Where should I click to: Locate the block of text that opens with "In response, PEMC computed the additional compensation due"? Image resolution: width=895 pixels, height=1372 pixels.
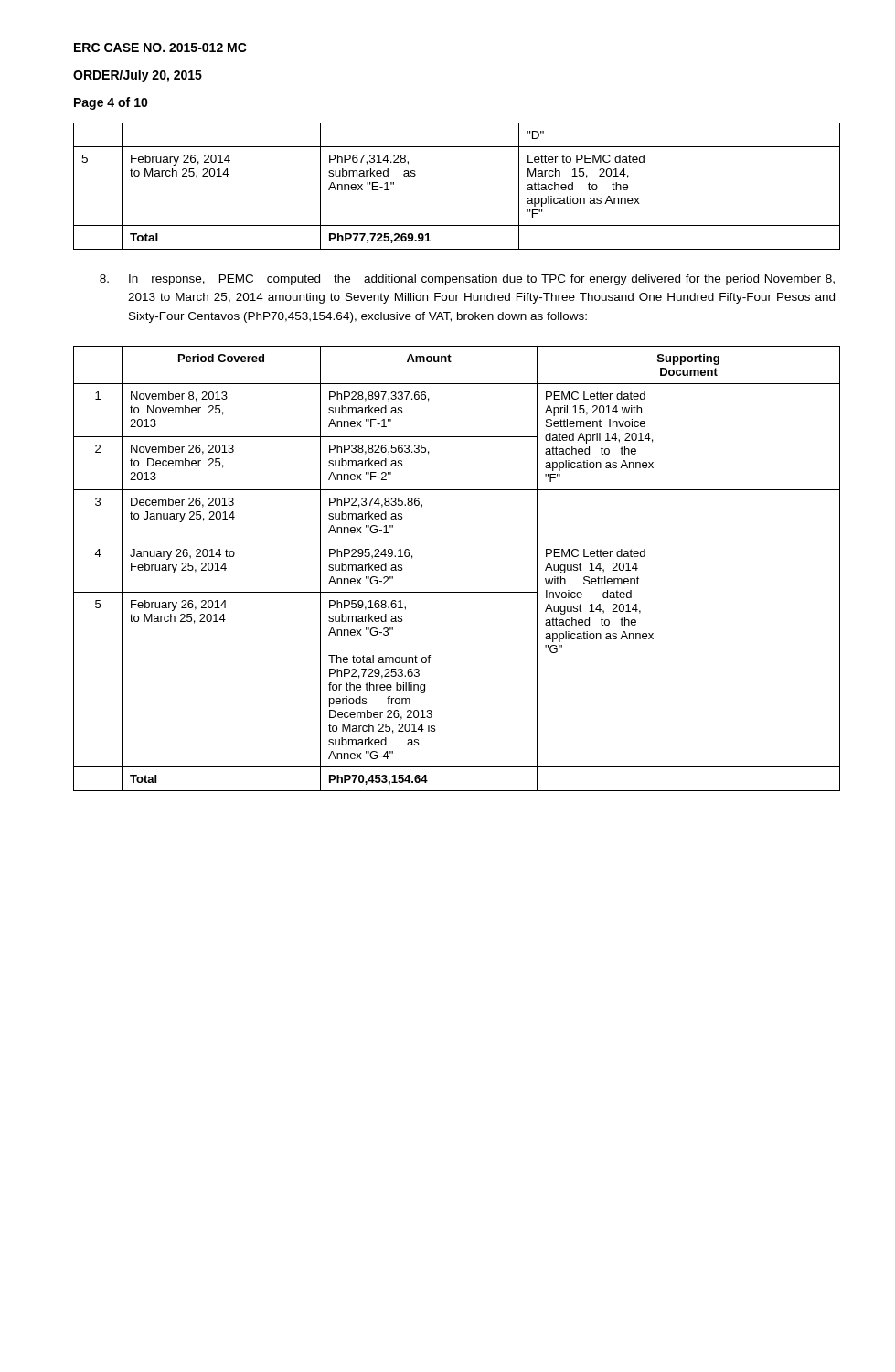click(454, 298)
